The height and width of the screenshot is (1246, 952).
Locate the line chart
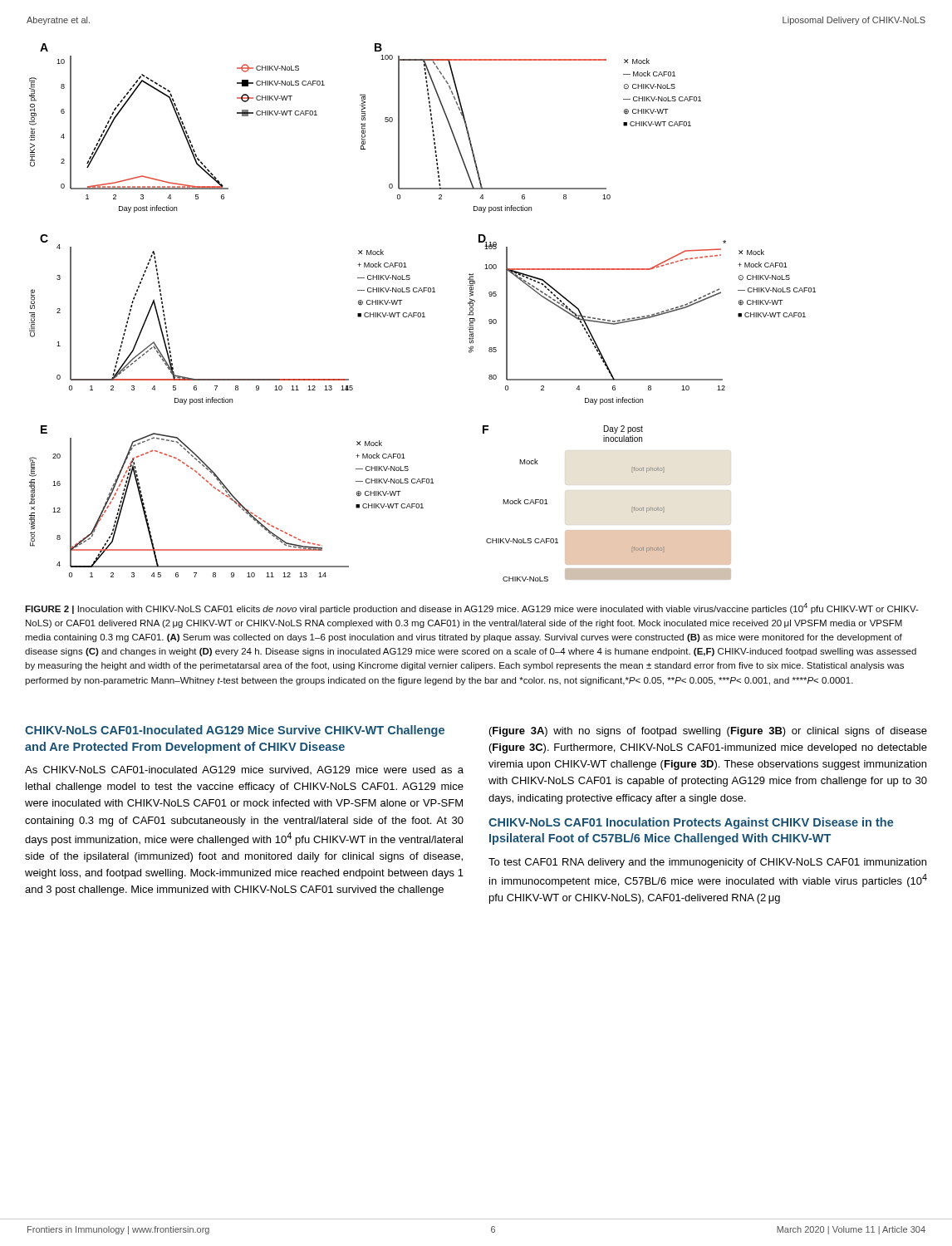476,309
